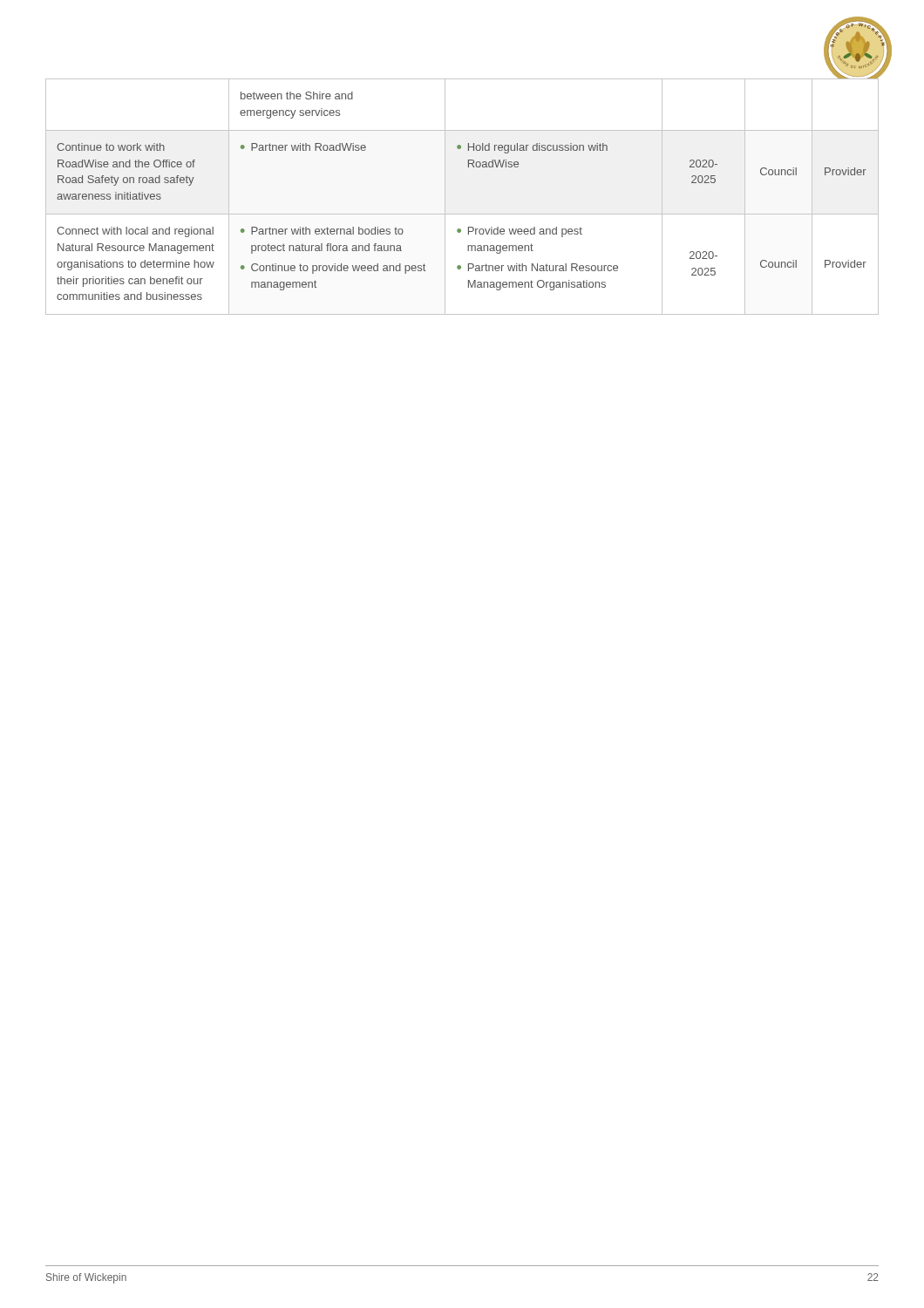Image resolution: width=924 pixels, height=1308 pixels.
Task: Select the logo
Action: (858, 51)
